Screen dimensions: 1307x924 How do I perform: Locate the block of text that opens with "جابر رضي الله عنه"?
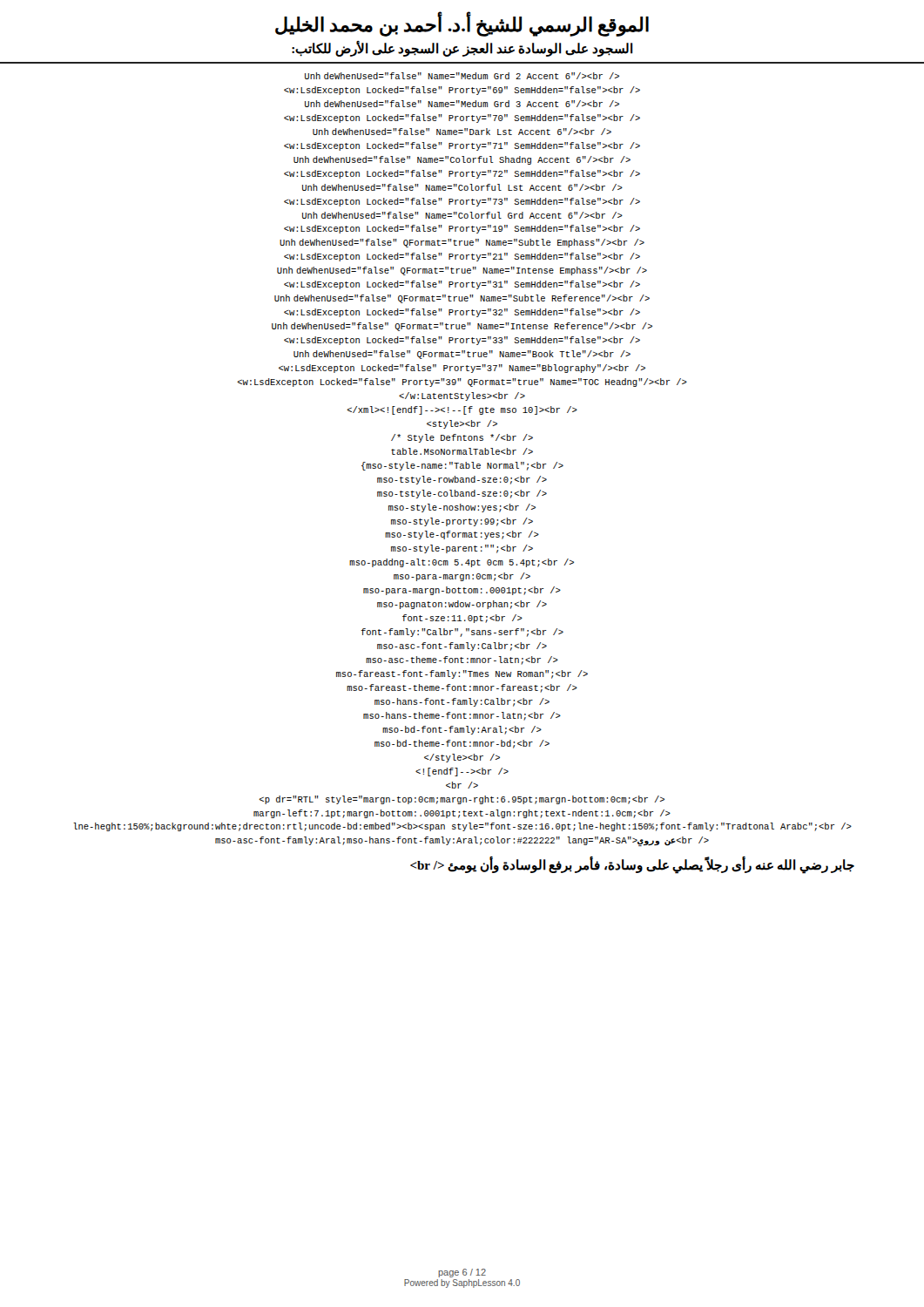coord(632,866)
